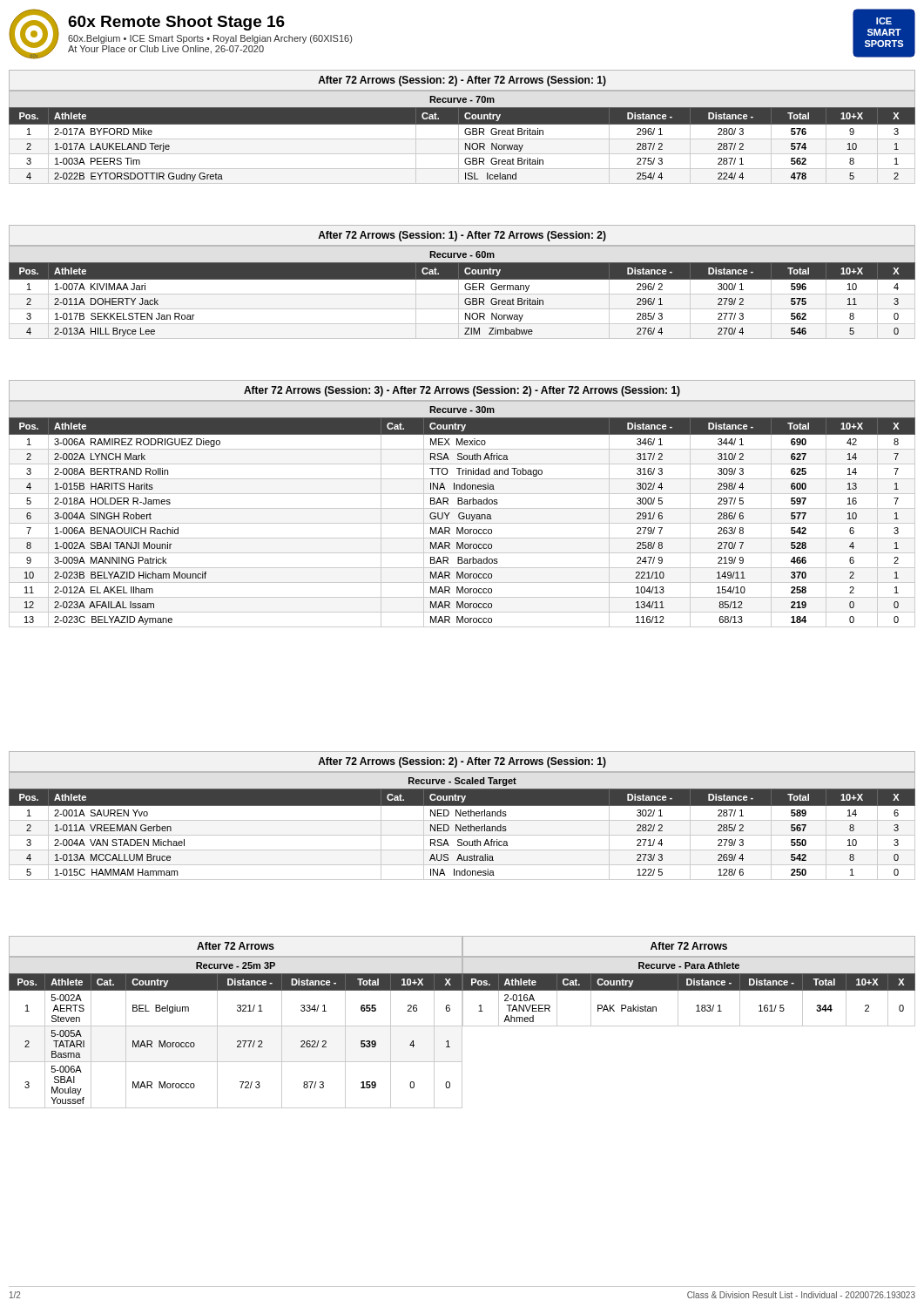This screenshot has height=1307, width=924.
Task: Locate the table with the text "2-017A BYFORD Mike"
Action: [x=462, y=146]
